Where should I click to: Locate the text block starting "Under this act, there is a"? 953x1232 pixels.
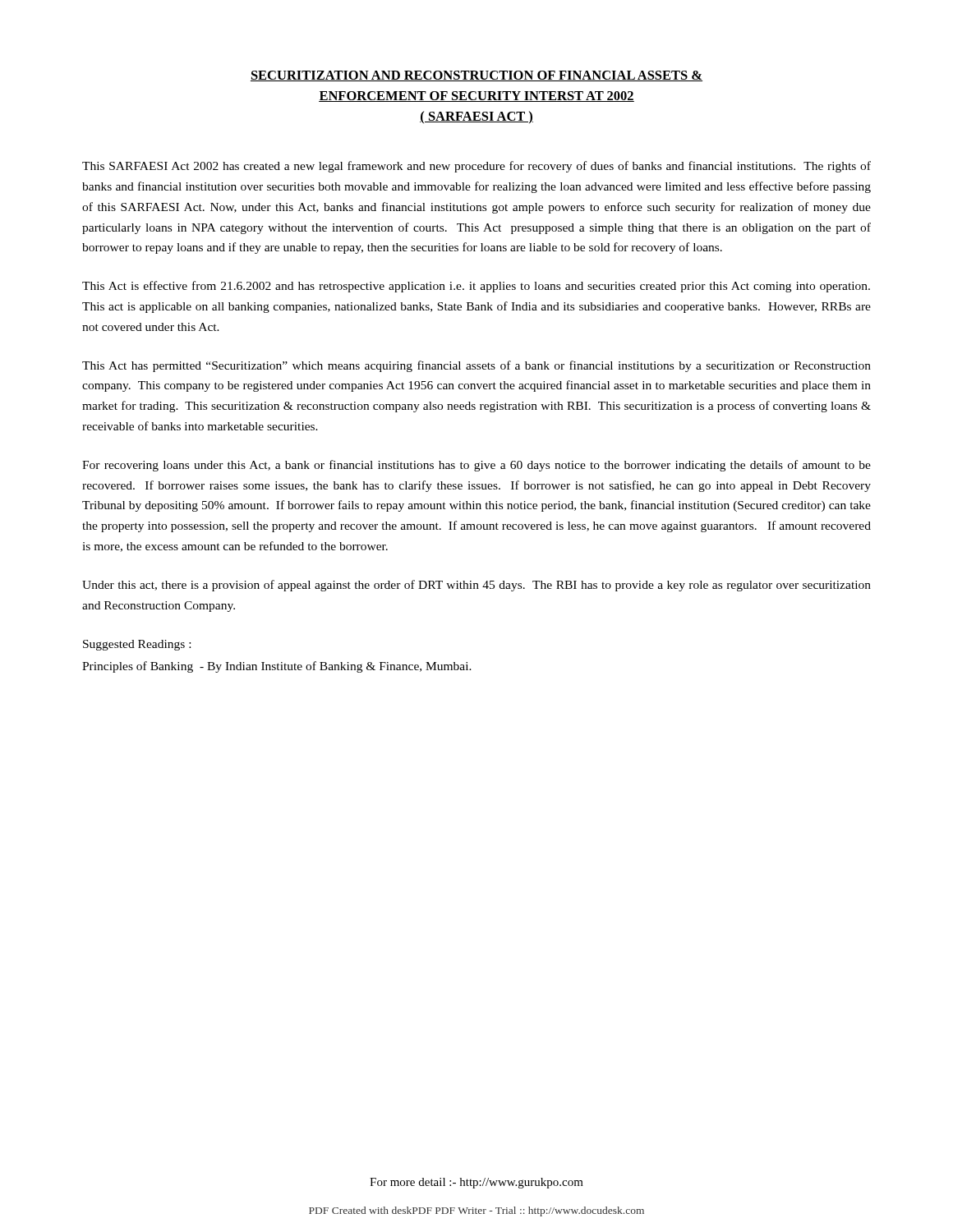pos(476,594)
